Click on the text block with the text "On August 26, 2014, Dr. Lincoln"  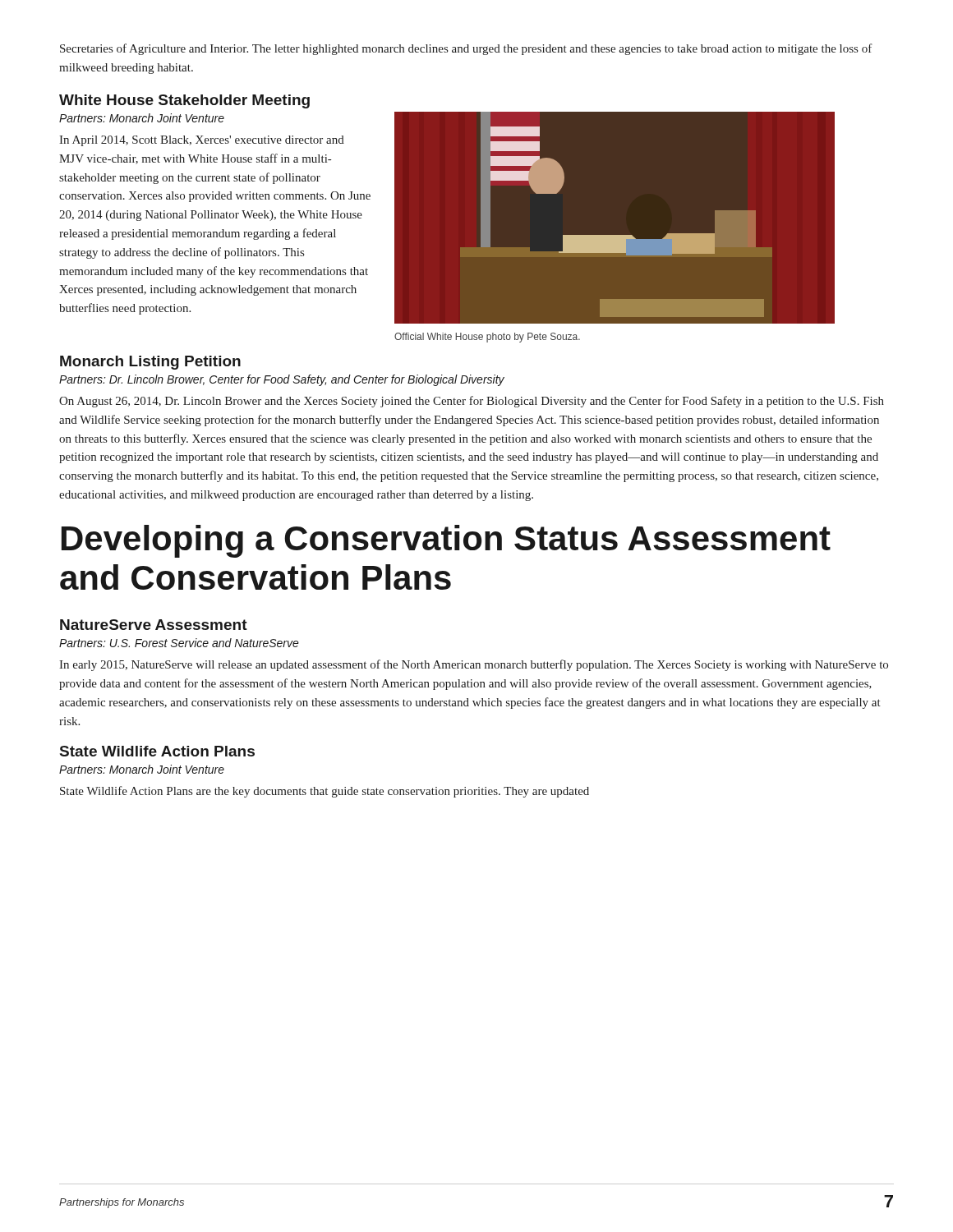[x=476, y=448]
